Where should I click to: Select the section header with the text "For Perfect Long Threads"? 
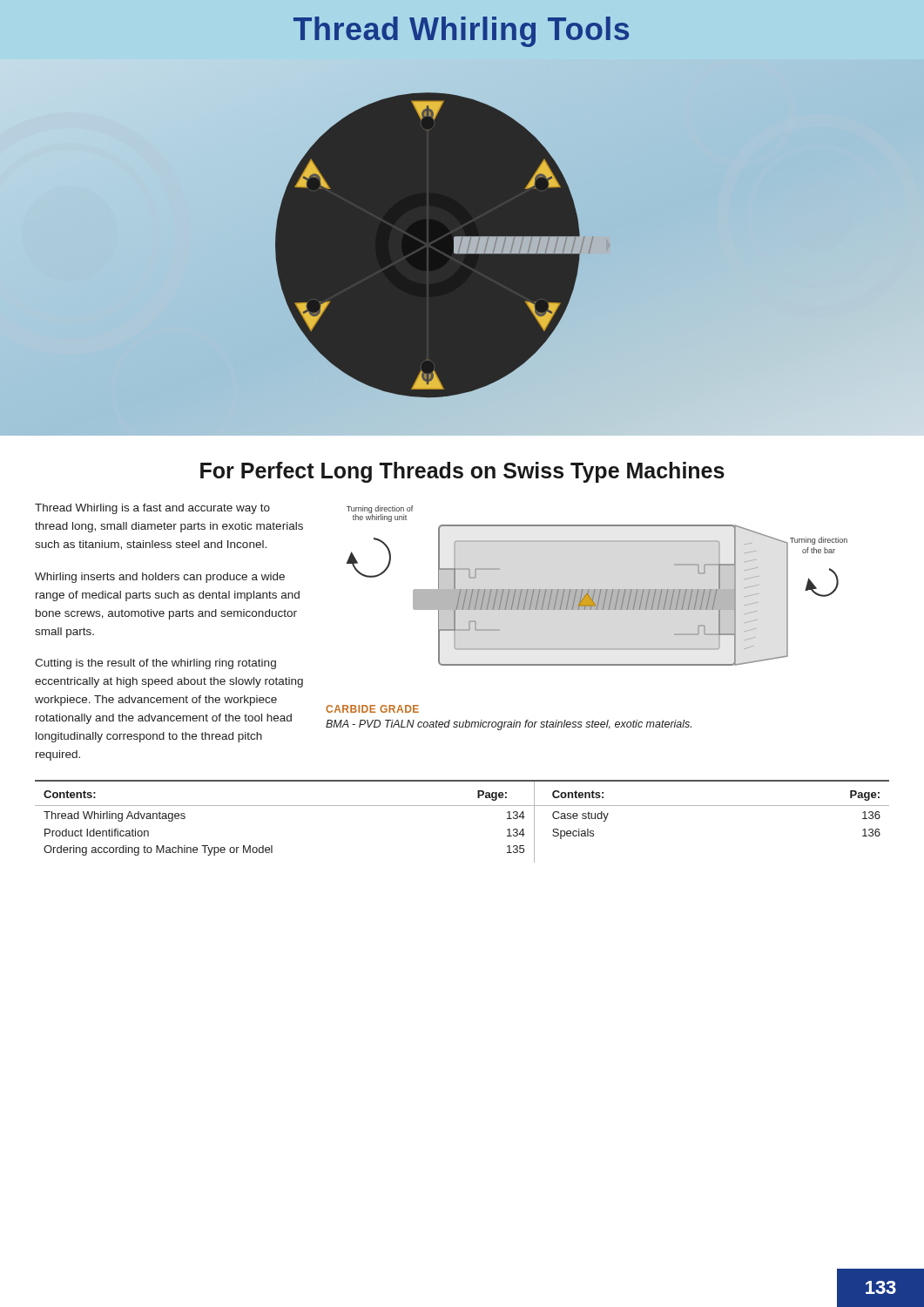coord(462,471)
